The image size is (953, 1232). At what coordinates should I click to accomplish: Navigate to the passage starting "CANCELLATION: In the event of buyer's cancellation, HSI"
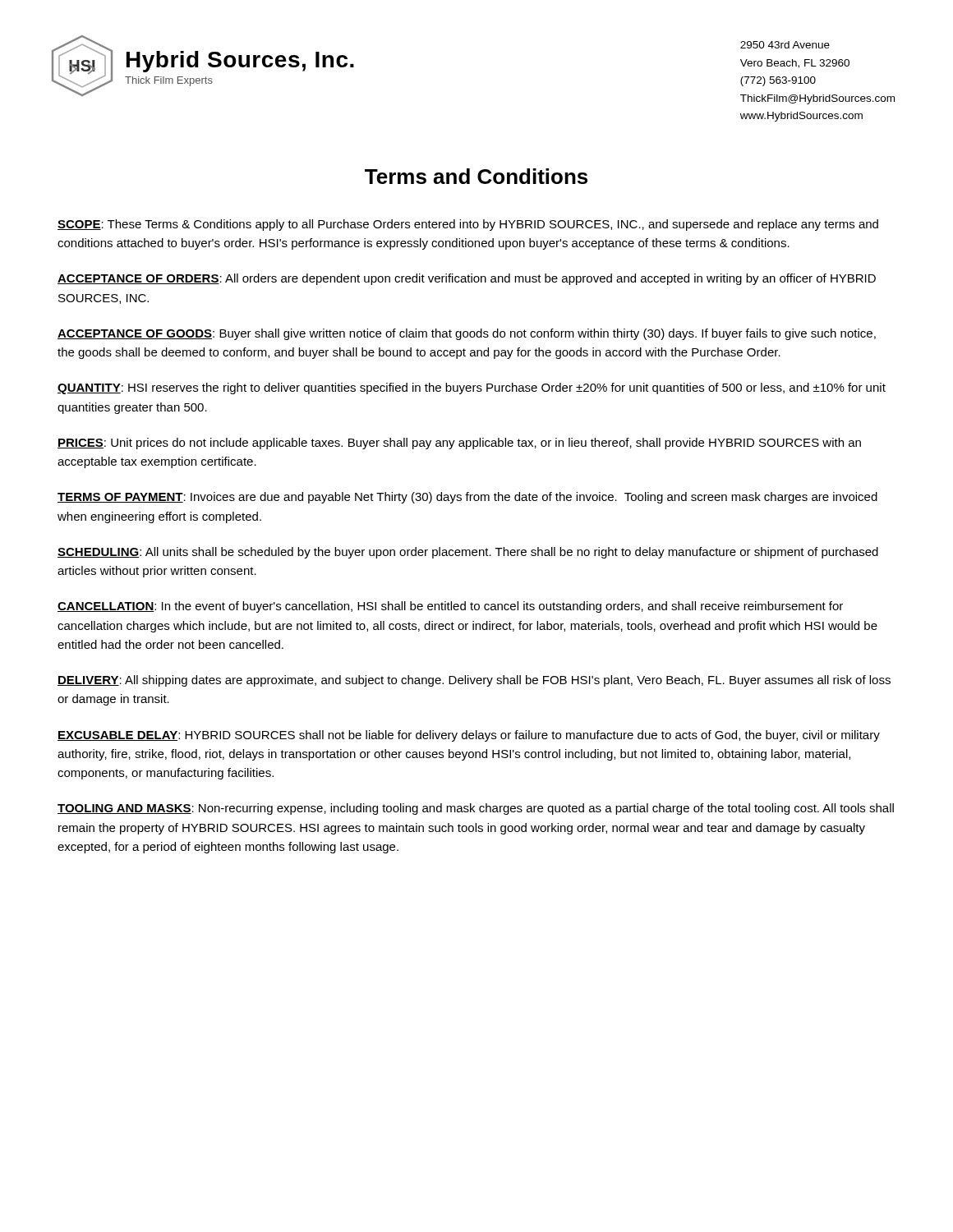(467, 625)
